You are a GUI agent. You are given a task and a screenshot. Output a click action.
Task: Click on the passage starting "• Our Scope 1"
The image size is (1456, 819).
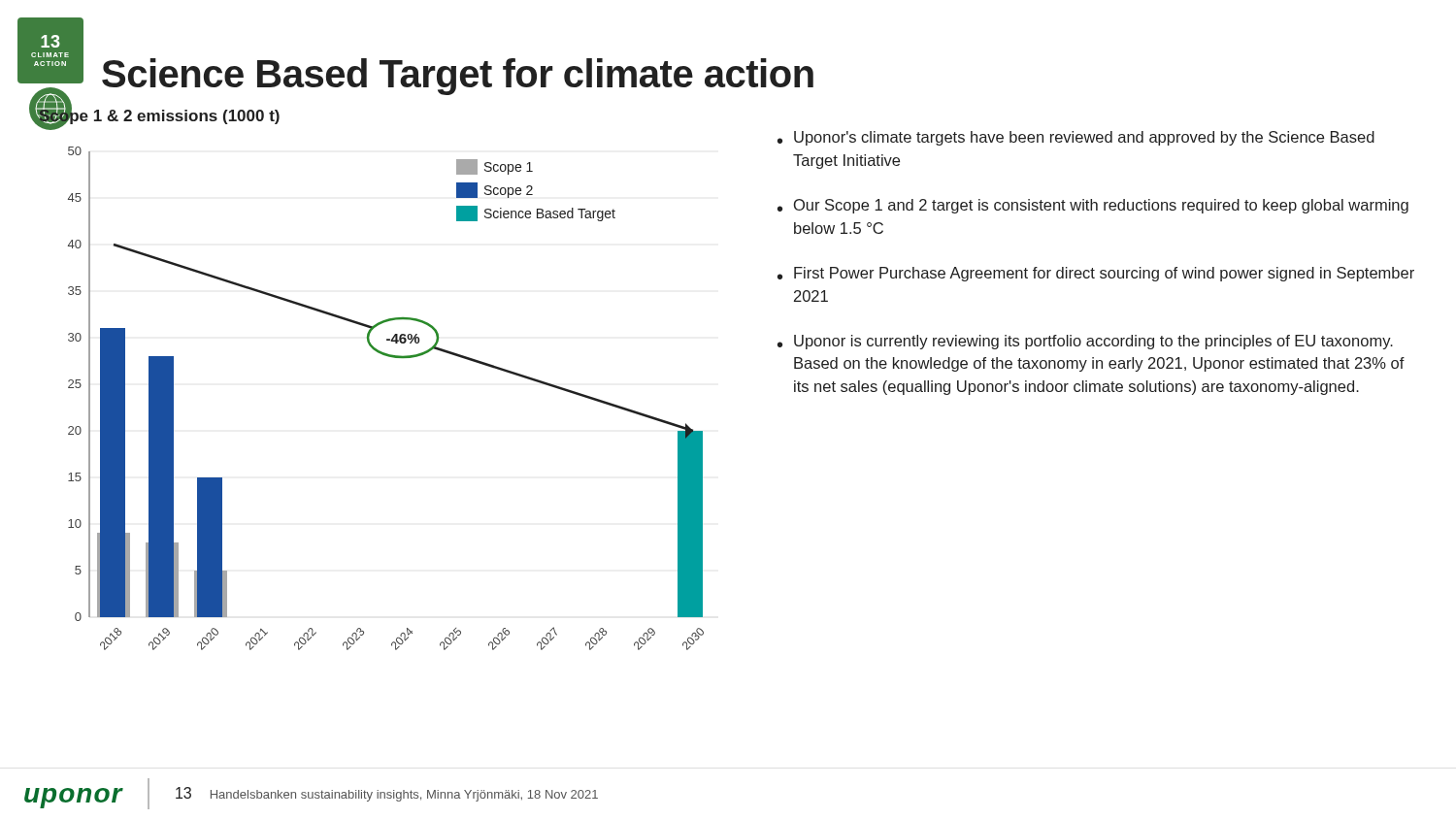click(x=1097, y=217)
